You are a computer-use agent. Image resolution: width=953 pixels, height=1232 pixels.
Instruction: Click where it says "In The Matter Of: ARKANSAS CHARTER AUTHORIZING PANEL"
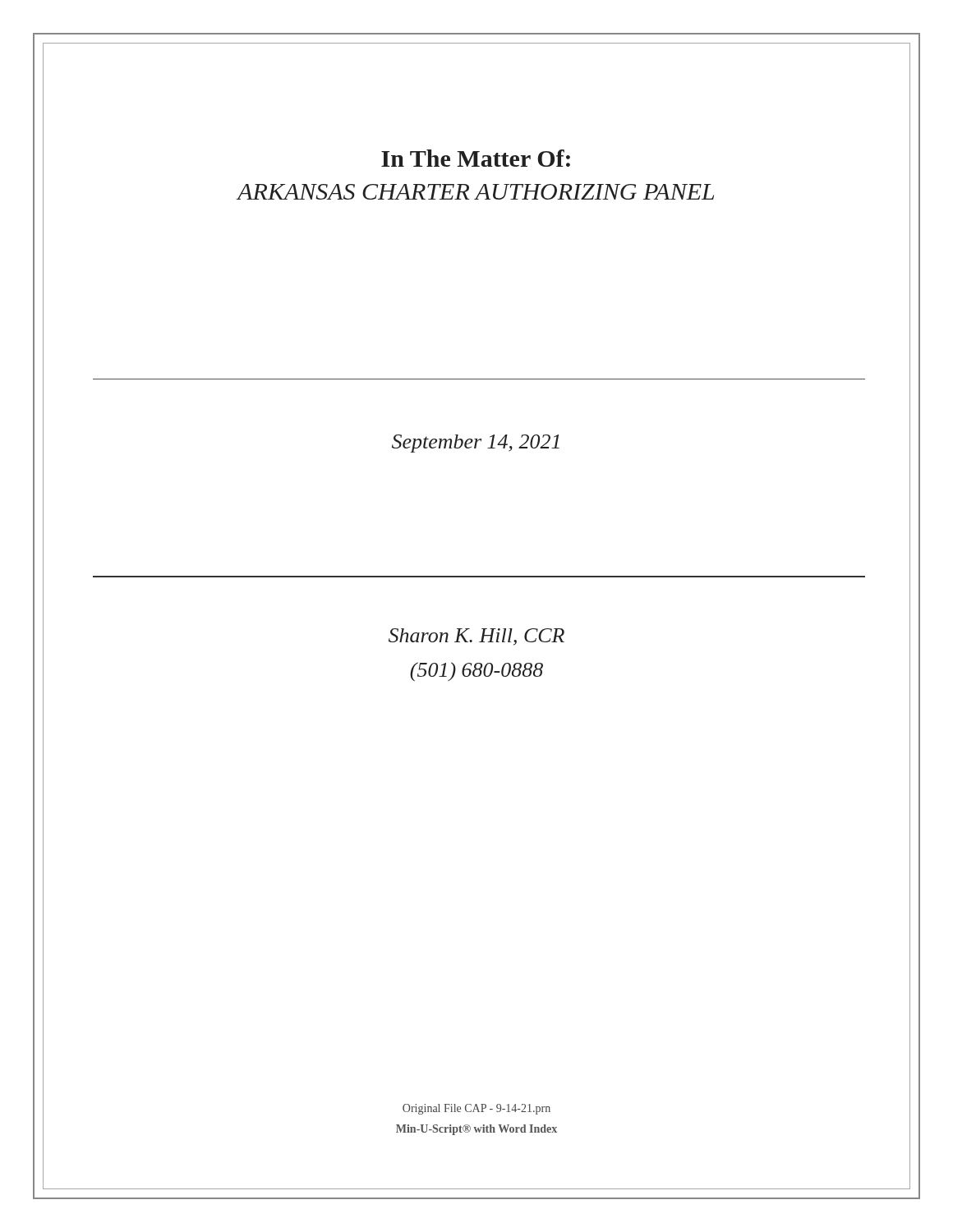[476, 175]
